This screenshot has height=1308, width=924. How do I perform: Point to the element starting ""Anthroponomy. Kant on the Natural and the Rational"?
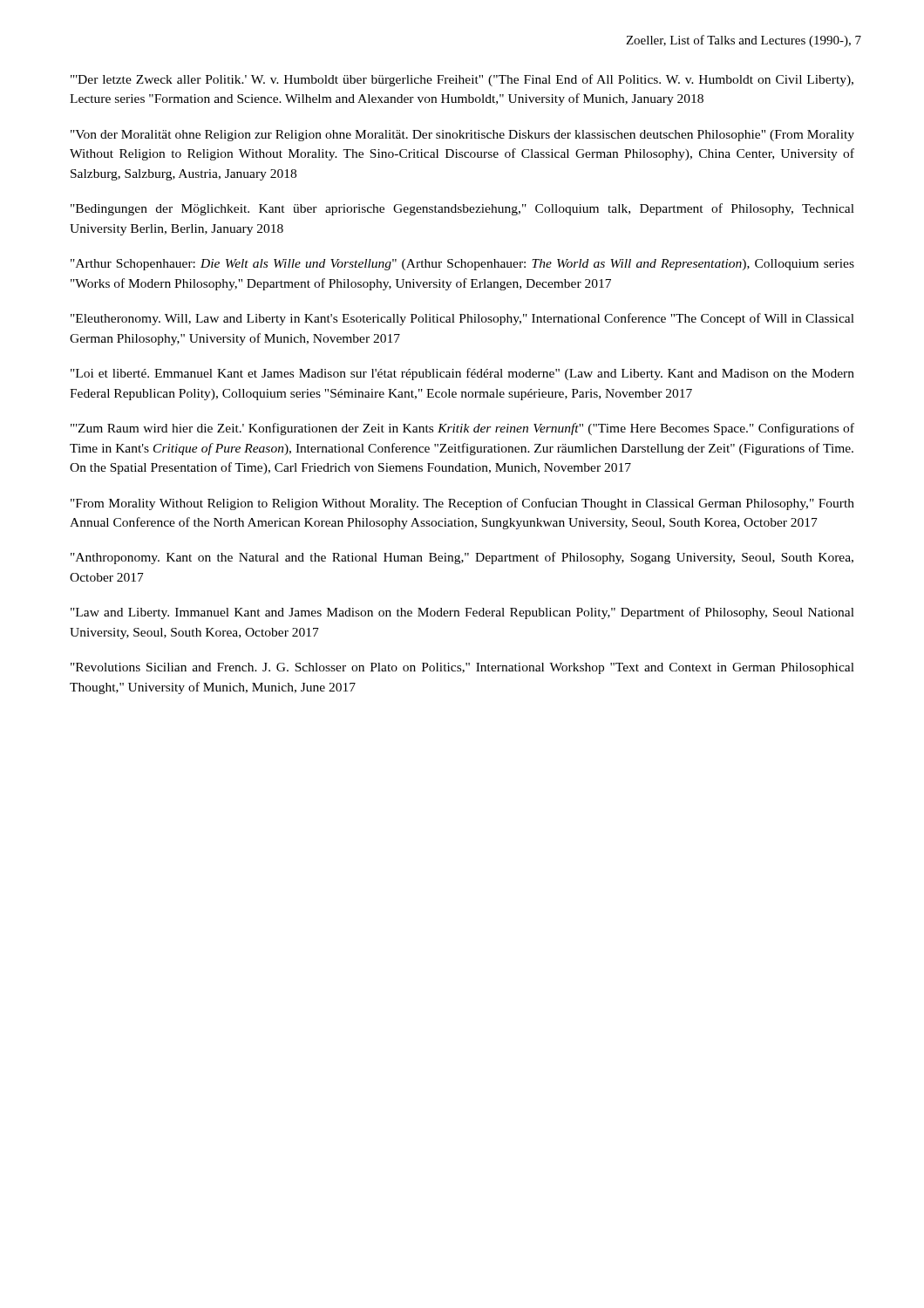point(462,567)
